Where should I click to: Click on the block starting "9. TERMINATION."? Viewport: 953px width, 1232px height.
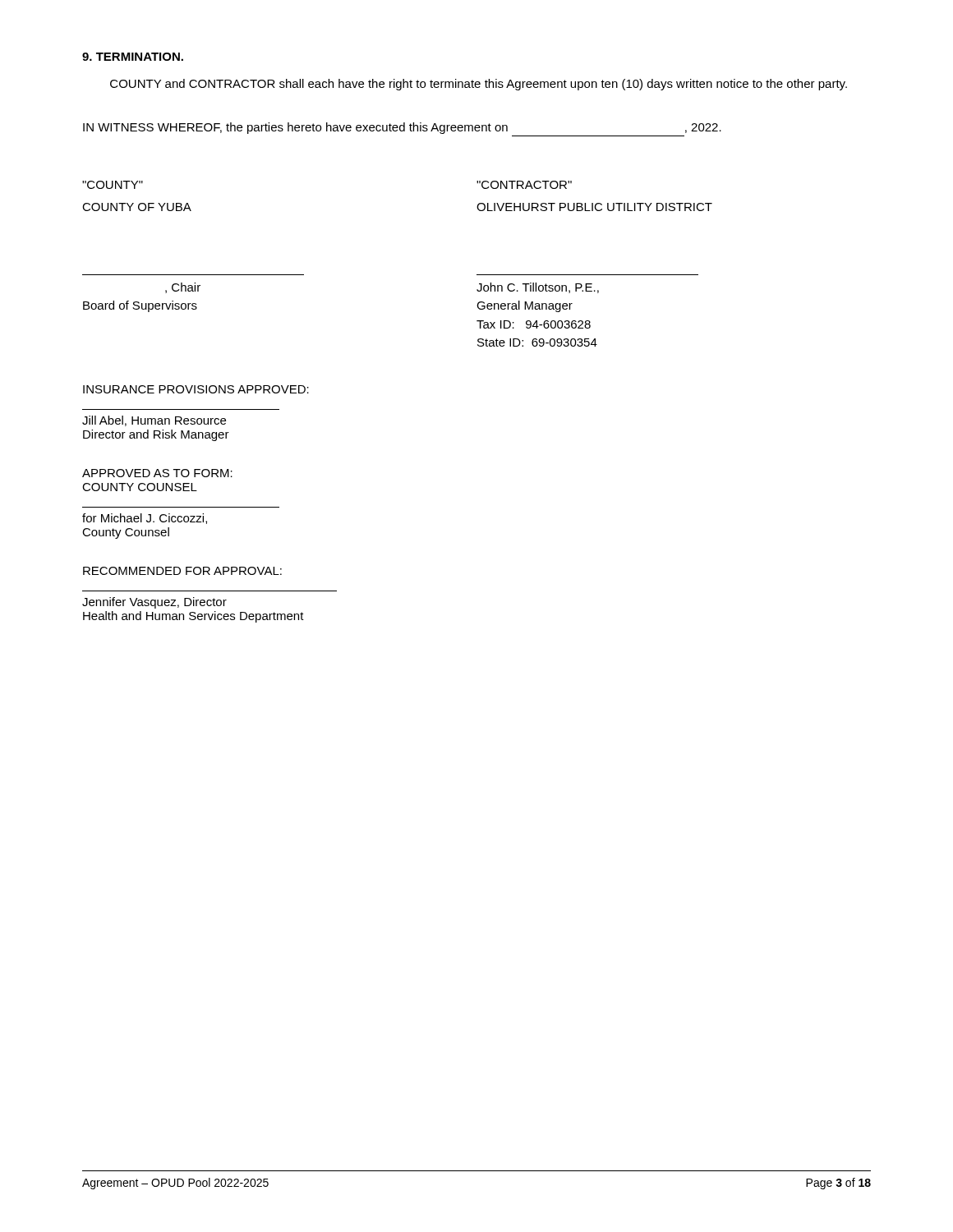[133, 56]
